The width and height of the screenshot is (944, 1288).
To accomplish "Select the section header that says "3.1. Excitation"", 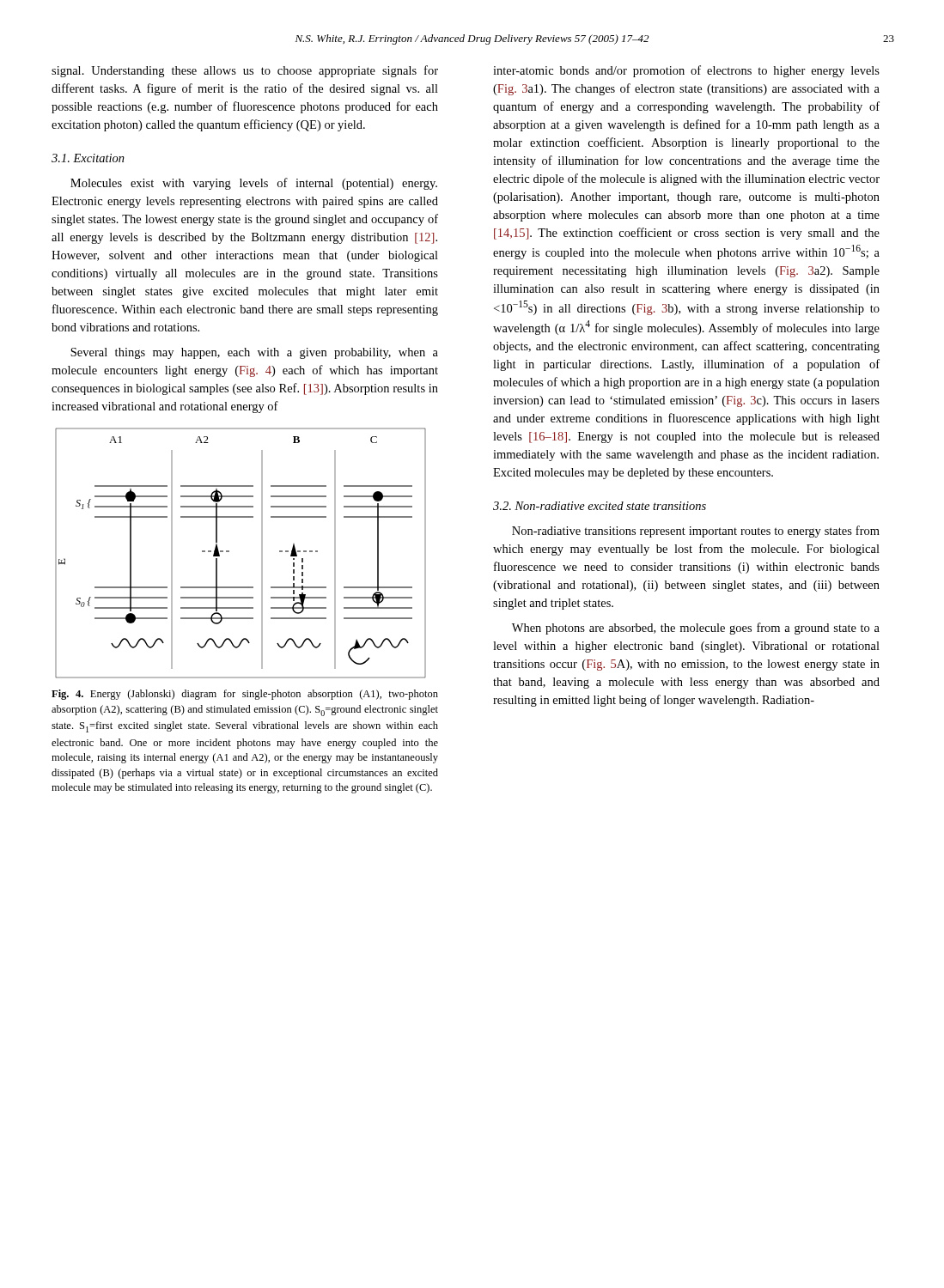I will pyautogui.click(x=88, y=158).
